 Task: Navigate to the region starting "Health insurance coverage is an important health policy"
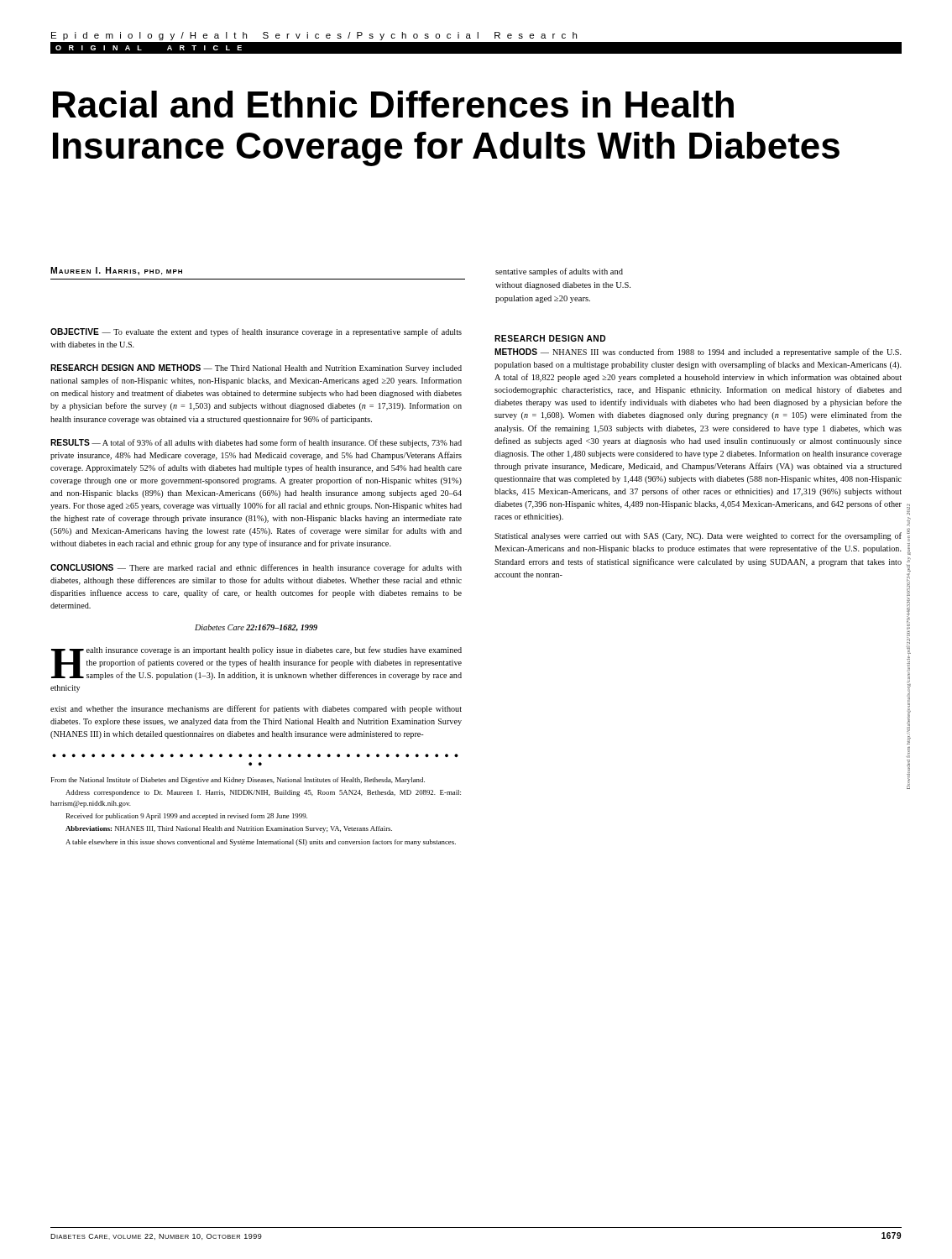(x=256, y=663)
